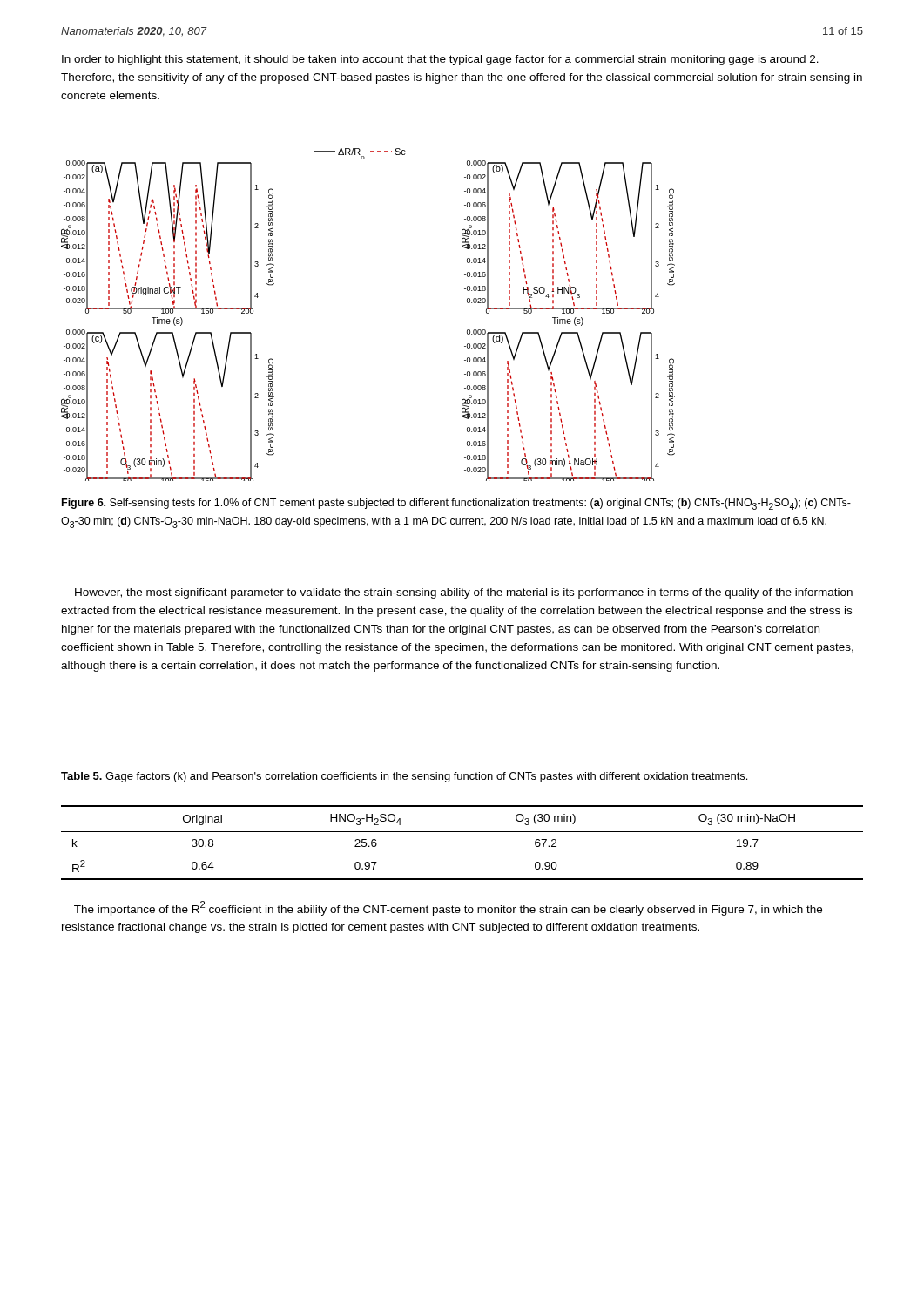
Task: Locate the table
Action: (x=462, y=843)
